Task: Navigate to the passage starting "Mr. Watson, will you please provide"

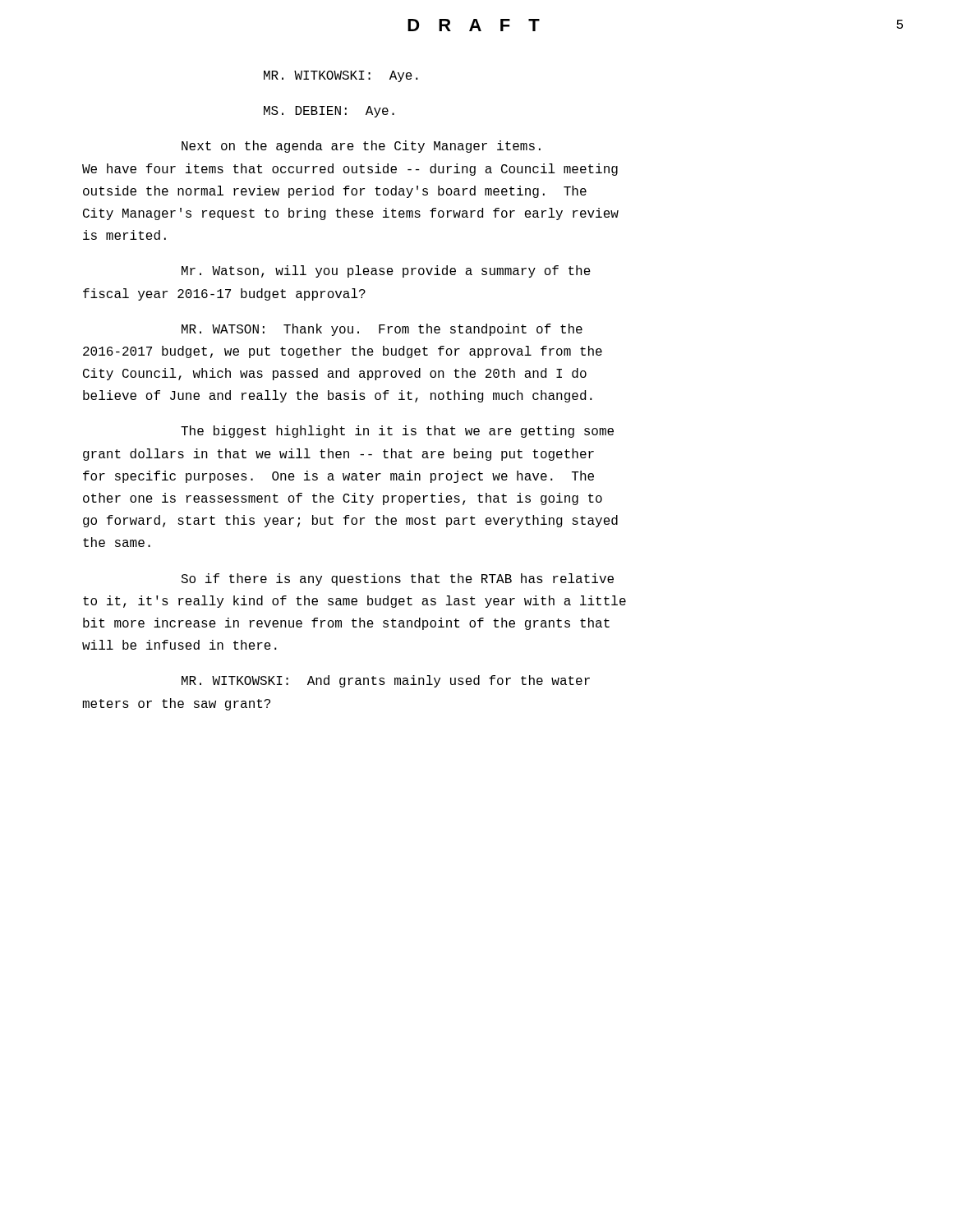Action: coord(337,282)
